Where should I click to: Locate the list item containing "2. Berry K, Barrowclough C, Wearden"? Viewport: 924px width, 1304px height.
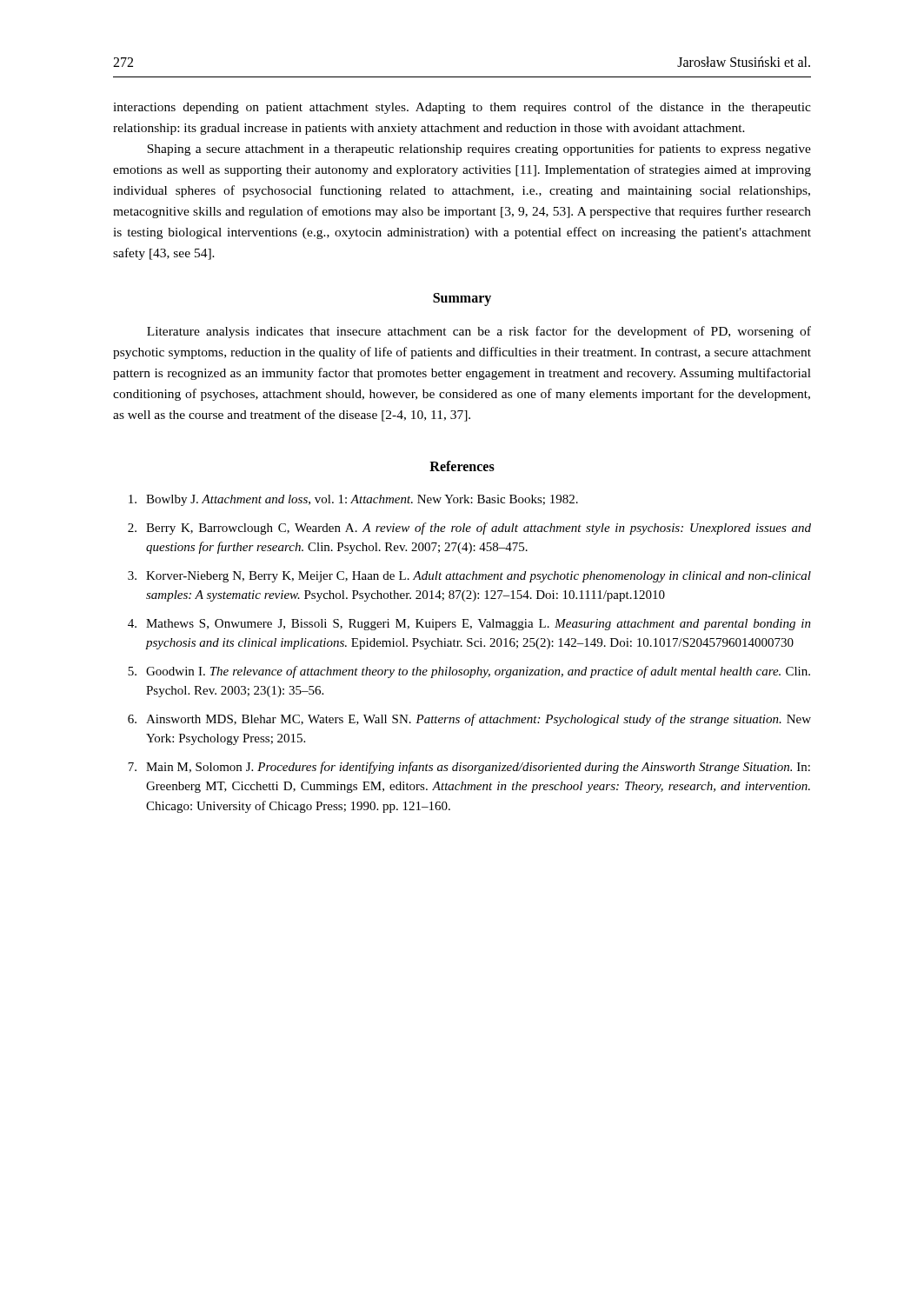pyautogui.click(x=462, y=537)
